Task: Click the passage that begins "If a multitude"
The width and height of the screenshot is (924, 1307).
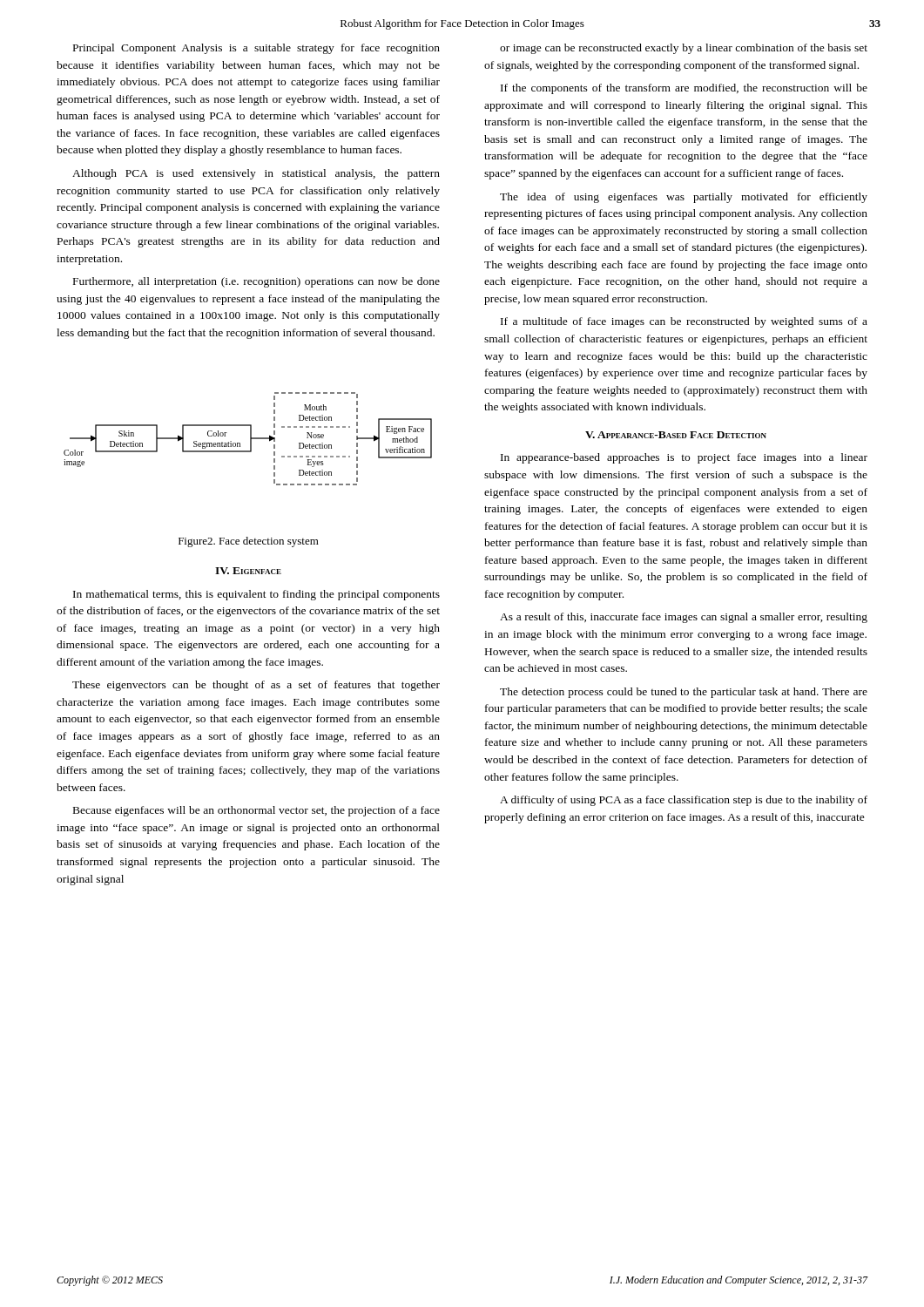Action: click(x=676, y=364)
